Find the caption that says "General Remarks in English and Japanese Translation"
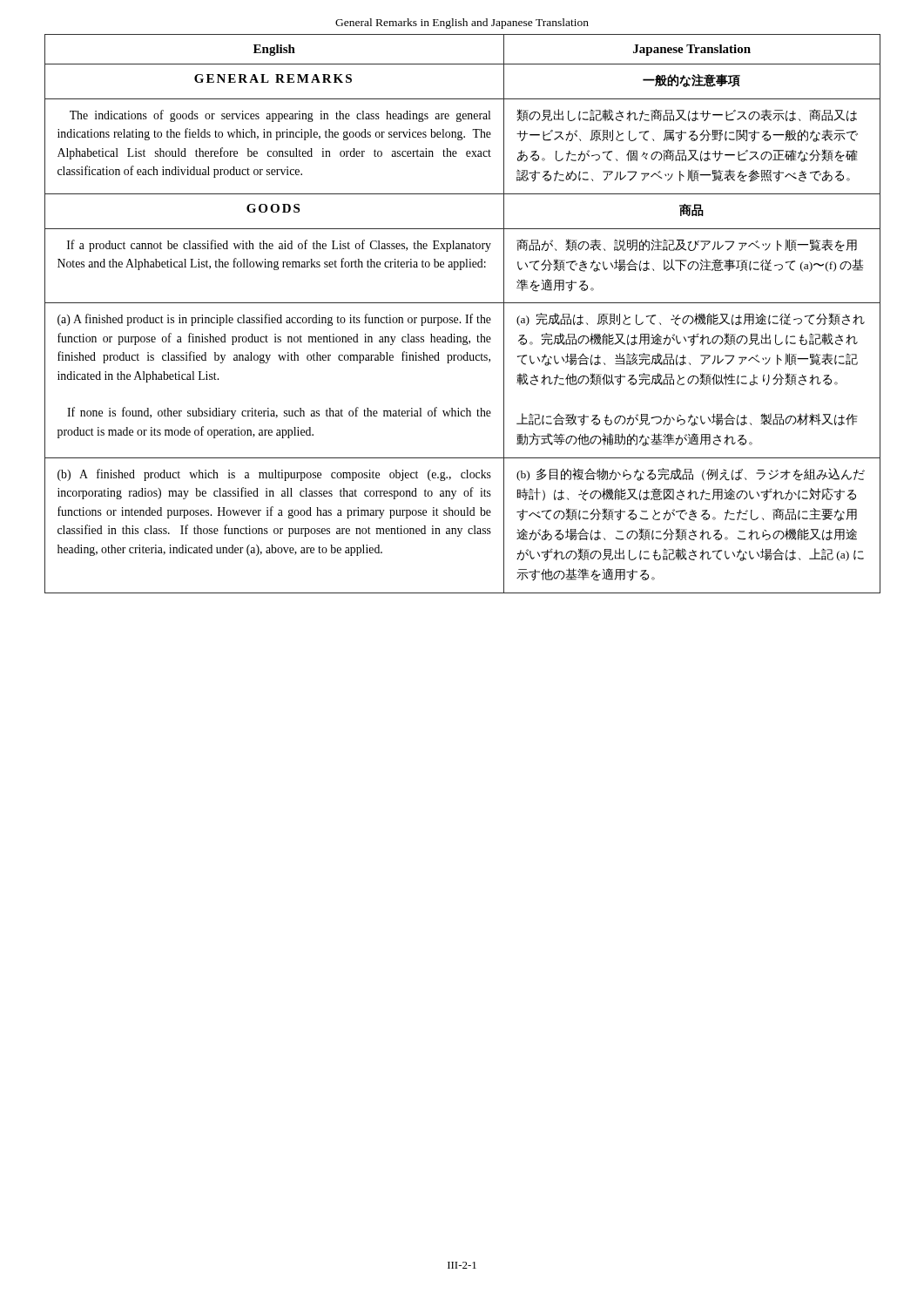 coord(462,22)
